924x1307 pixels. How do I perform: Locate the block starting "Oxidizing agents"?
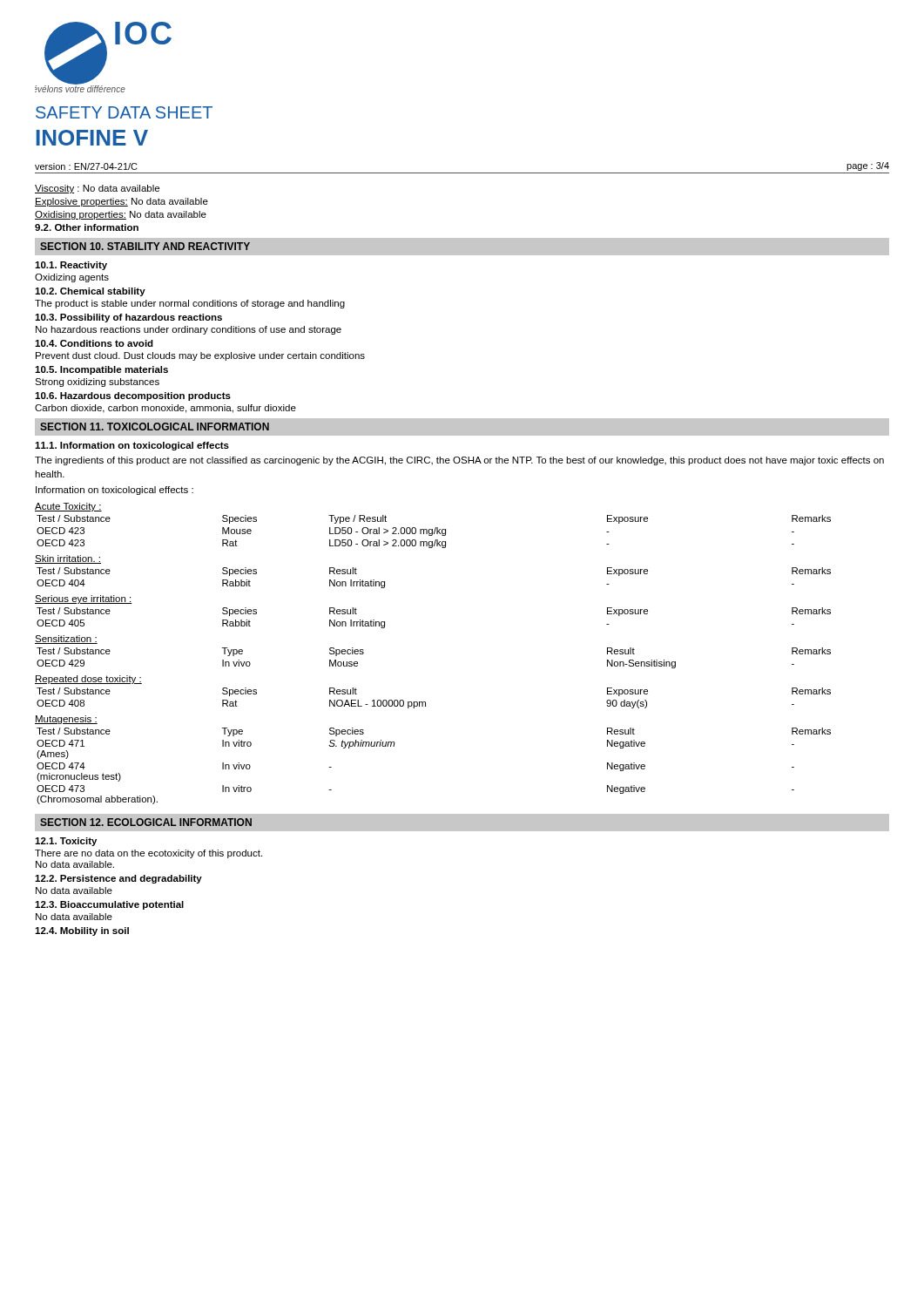coord(72,277)
